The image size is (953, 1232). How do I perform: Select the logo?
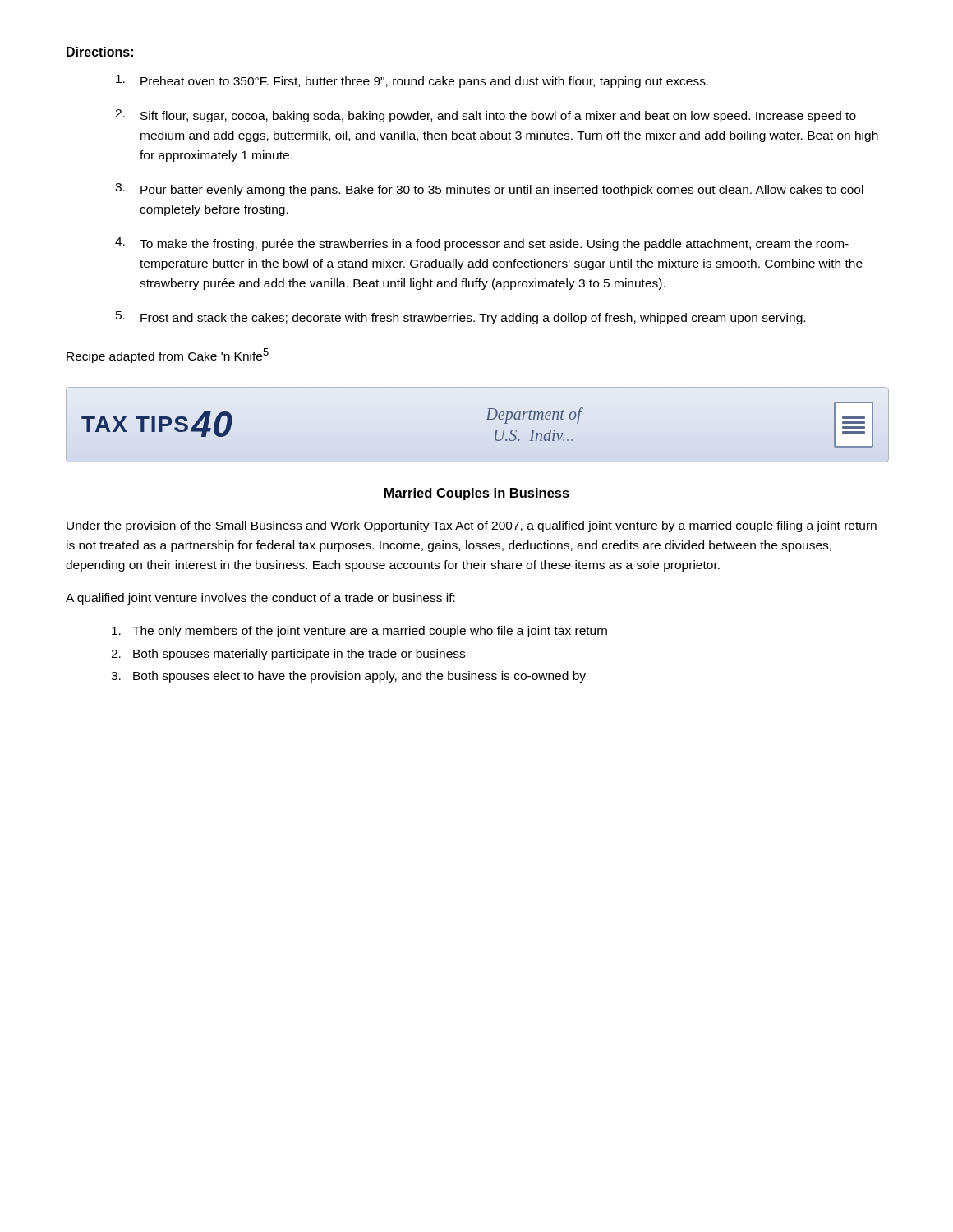pyautogui.click(x=477, y=425)
